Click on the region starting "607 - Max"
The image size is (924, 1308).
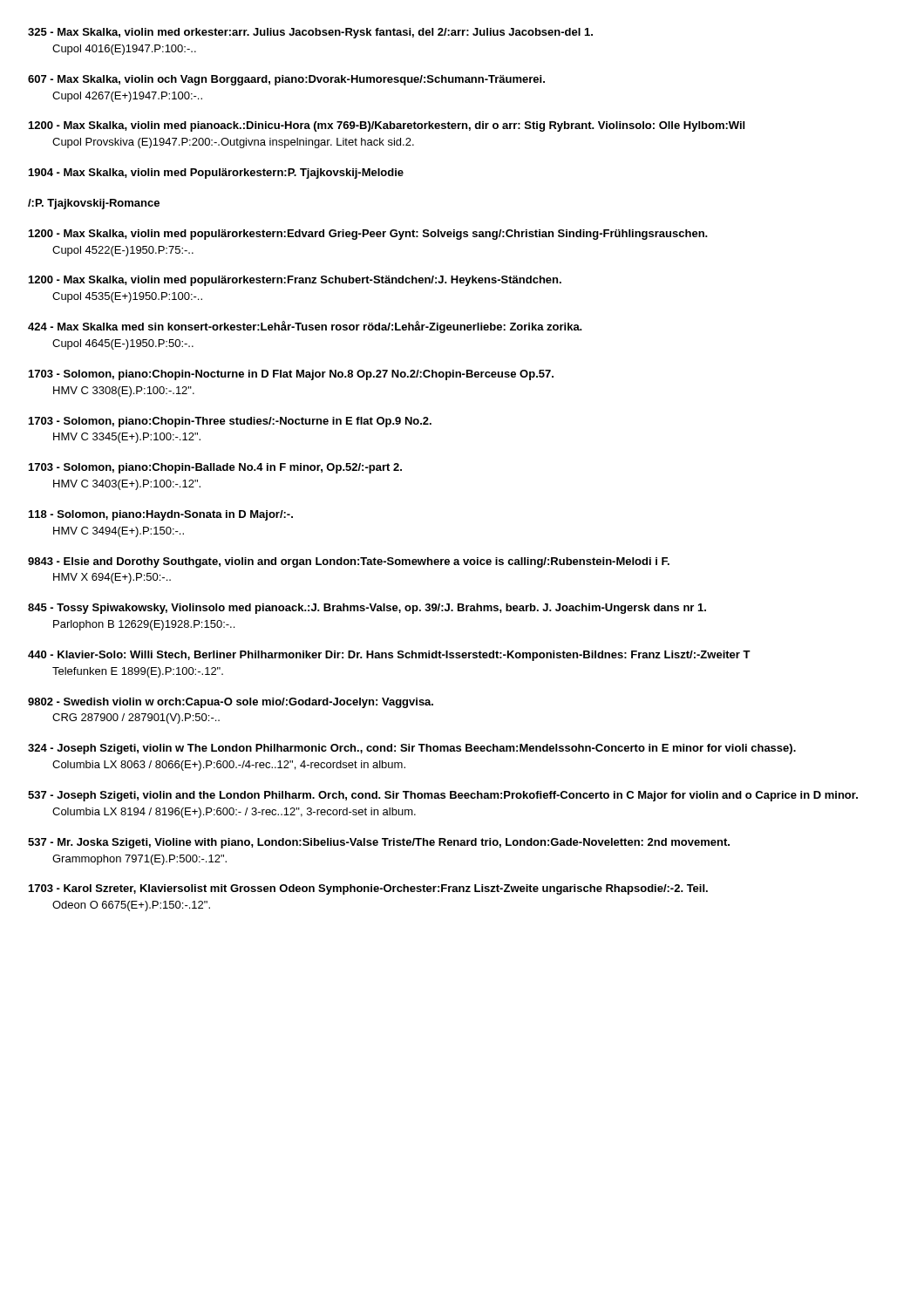(x=462, y=88)
